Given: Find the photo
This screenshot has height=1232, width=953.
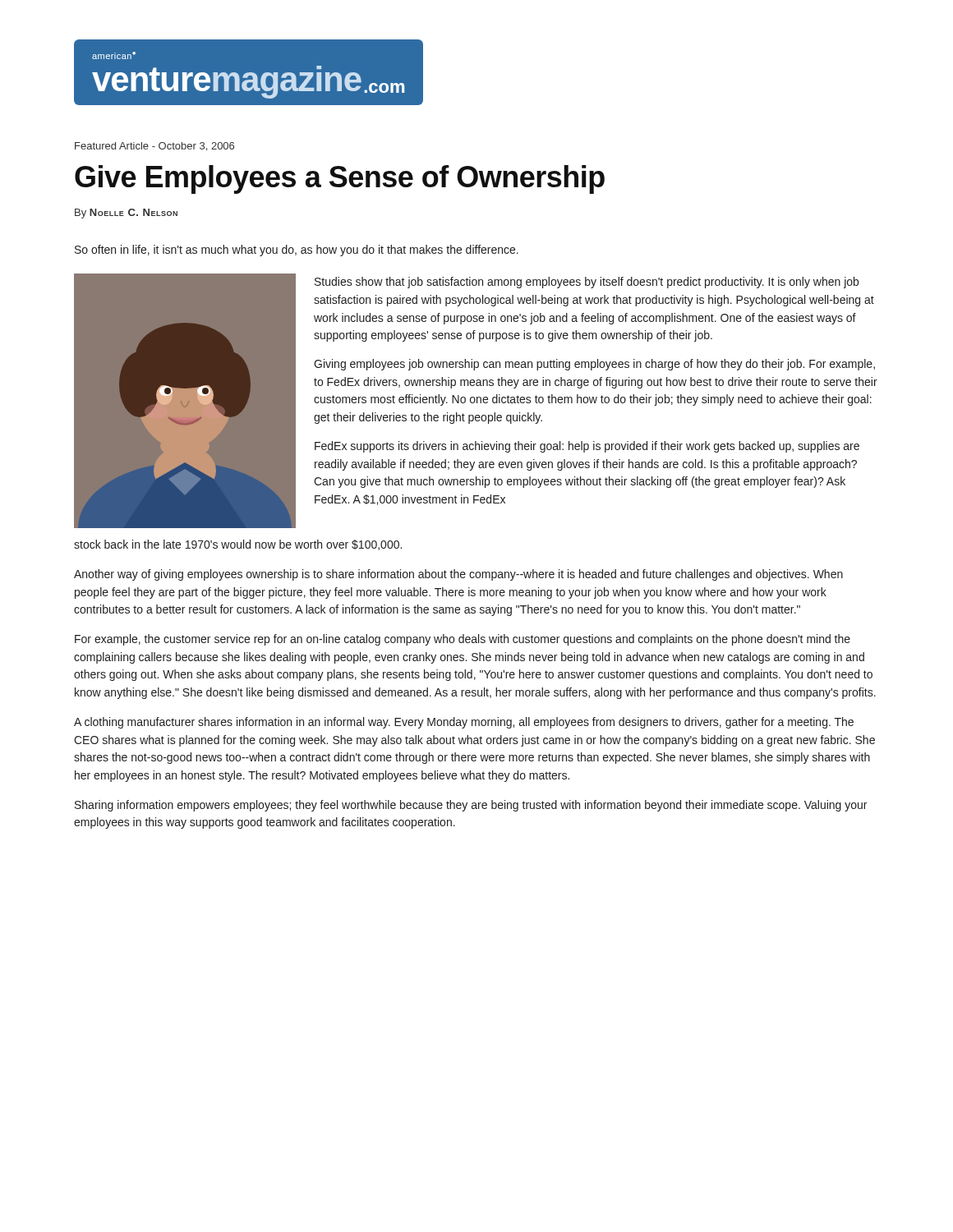Looking at the screenshot, I should point(185,401).
